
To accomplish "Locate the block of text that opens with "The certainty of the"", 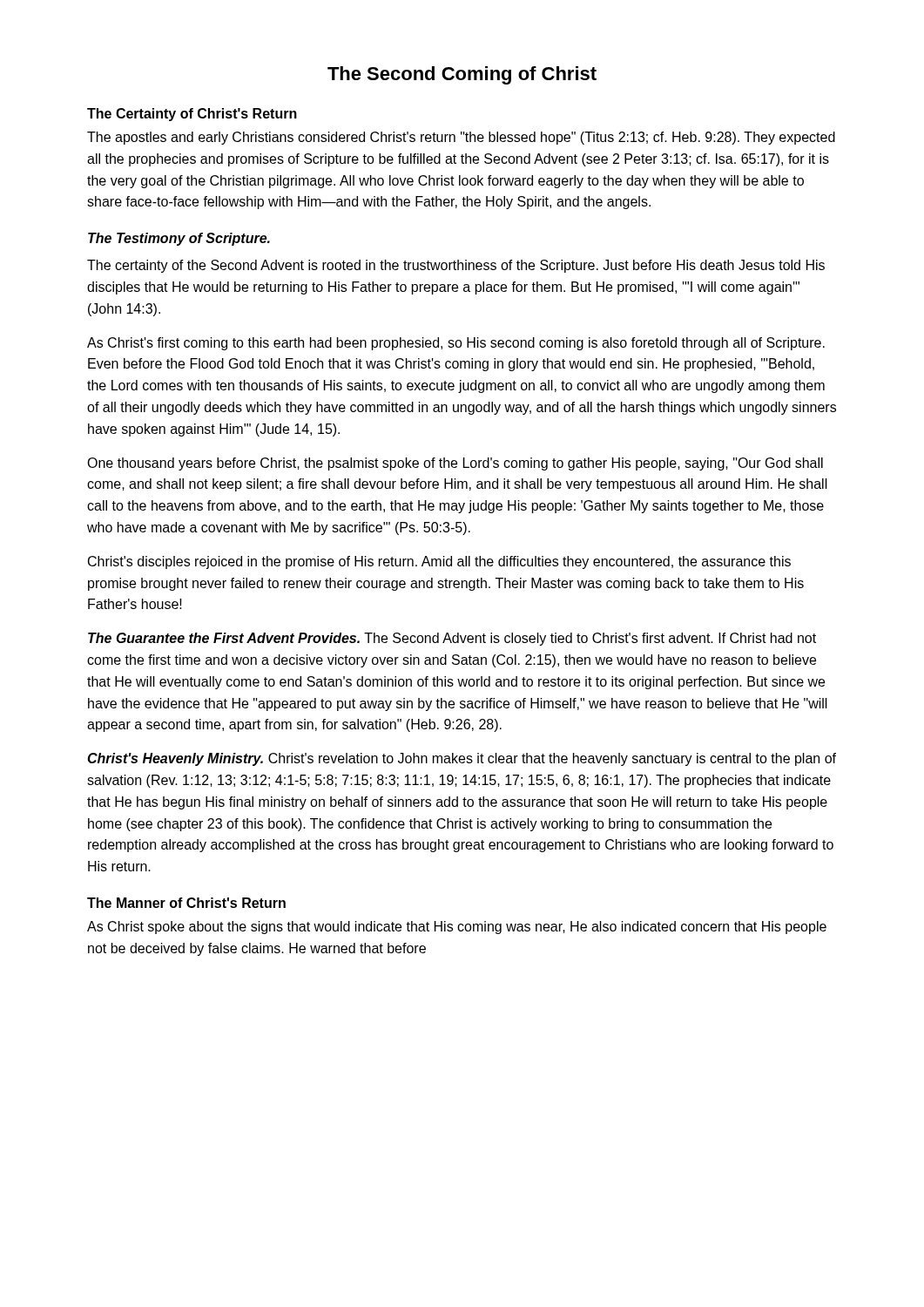I will click(456, 287).
